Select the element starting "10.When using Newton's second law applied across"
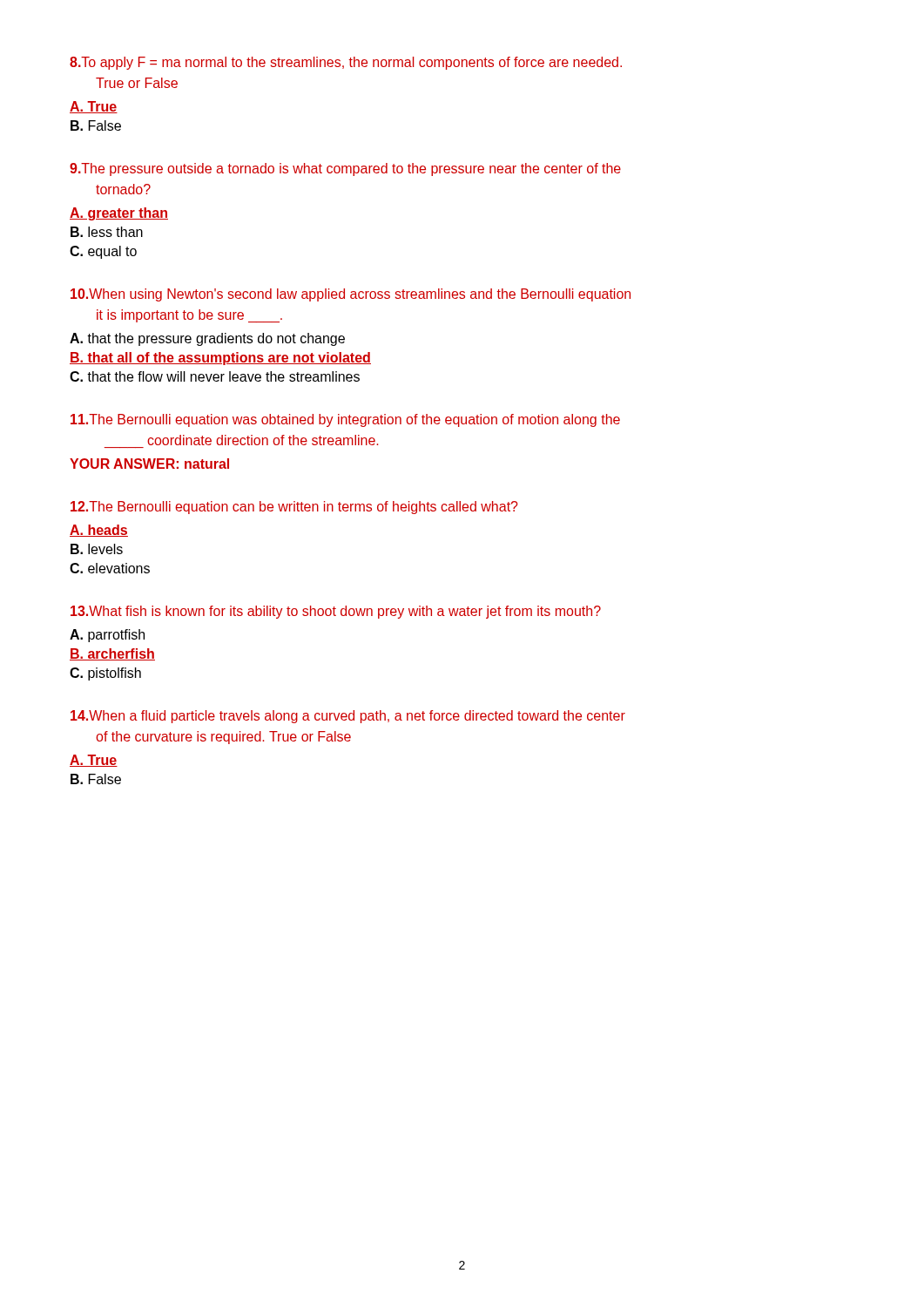 coord(351,295)
